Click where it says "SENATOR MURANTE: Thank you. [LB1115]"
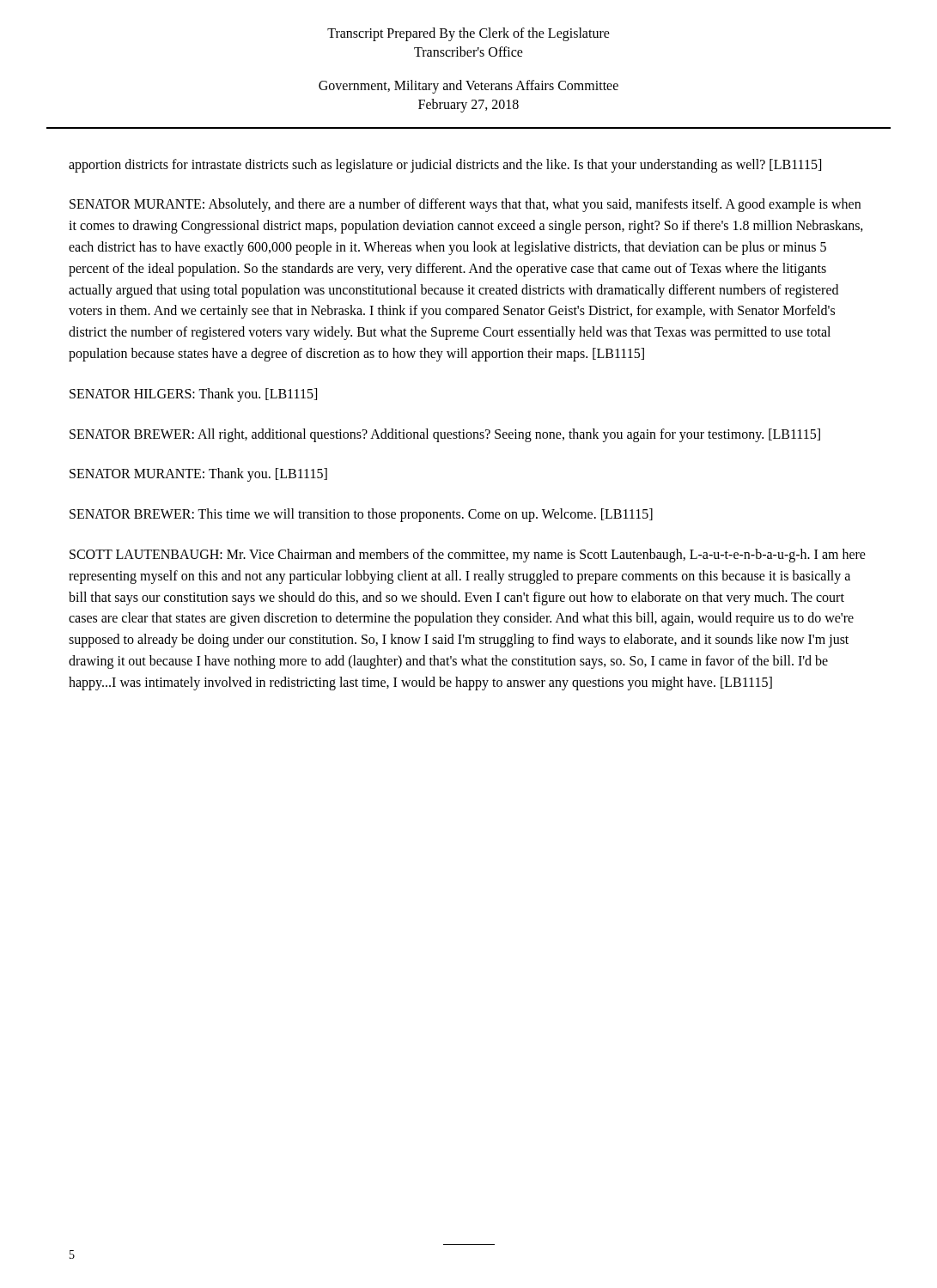 tap(198, 474)
